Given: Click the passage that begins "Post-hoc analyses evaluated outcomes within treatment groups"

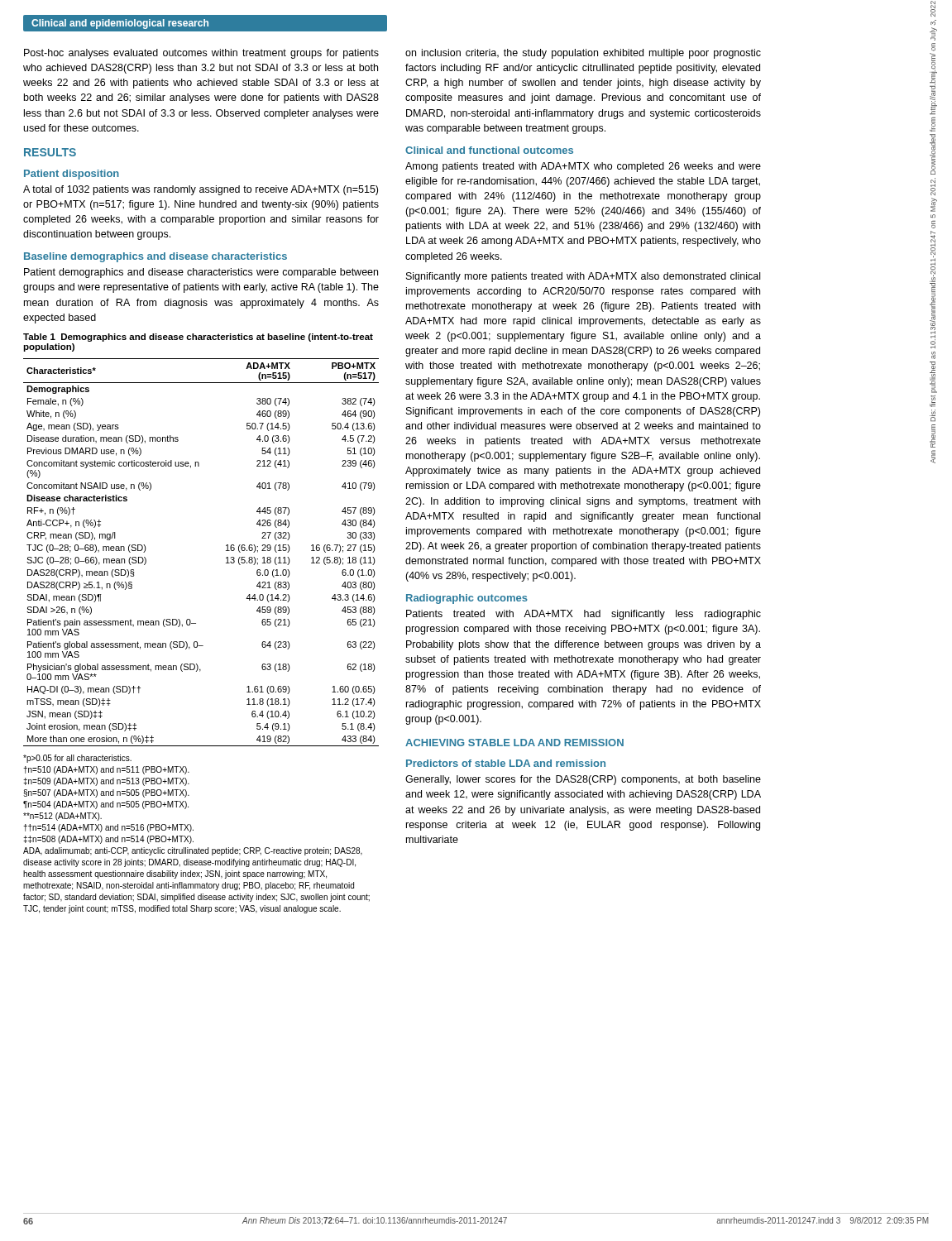Looking at the screenshot, I should point(201,91).
